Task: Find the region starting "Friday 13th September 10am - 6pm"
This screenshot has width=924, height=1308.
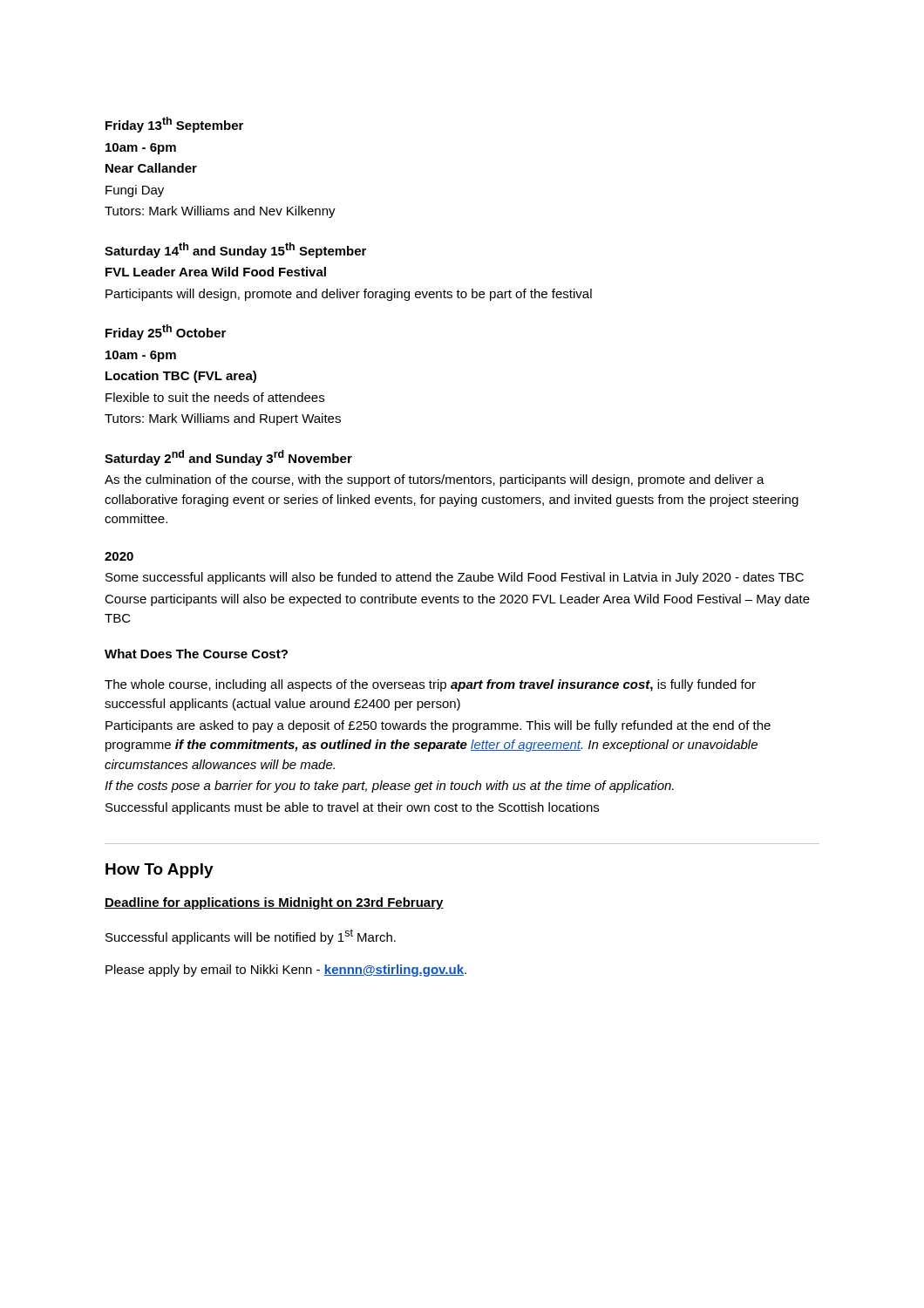Action: (x=174, y=125)
